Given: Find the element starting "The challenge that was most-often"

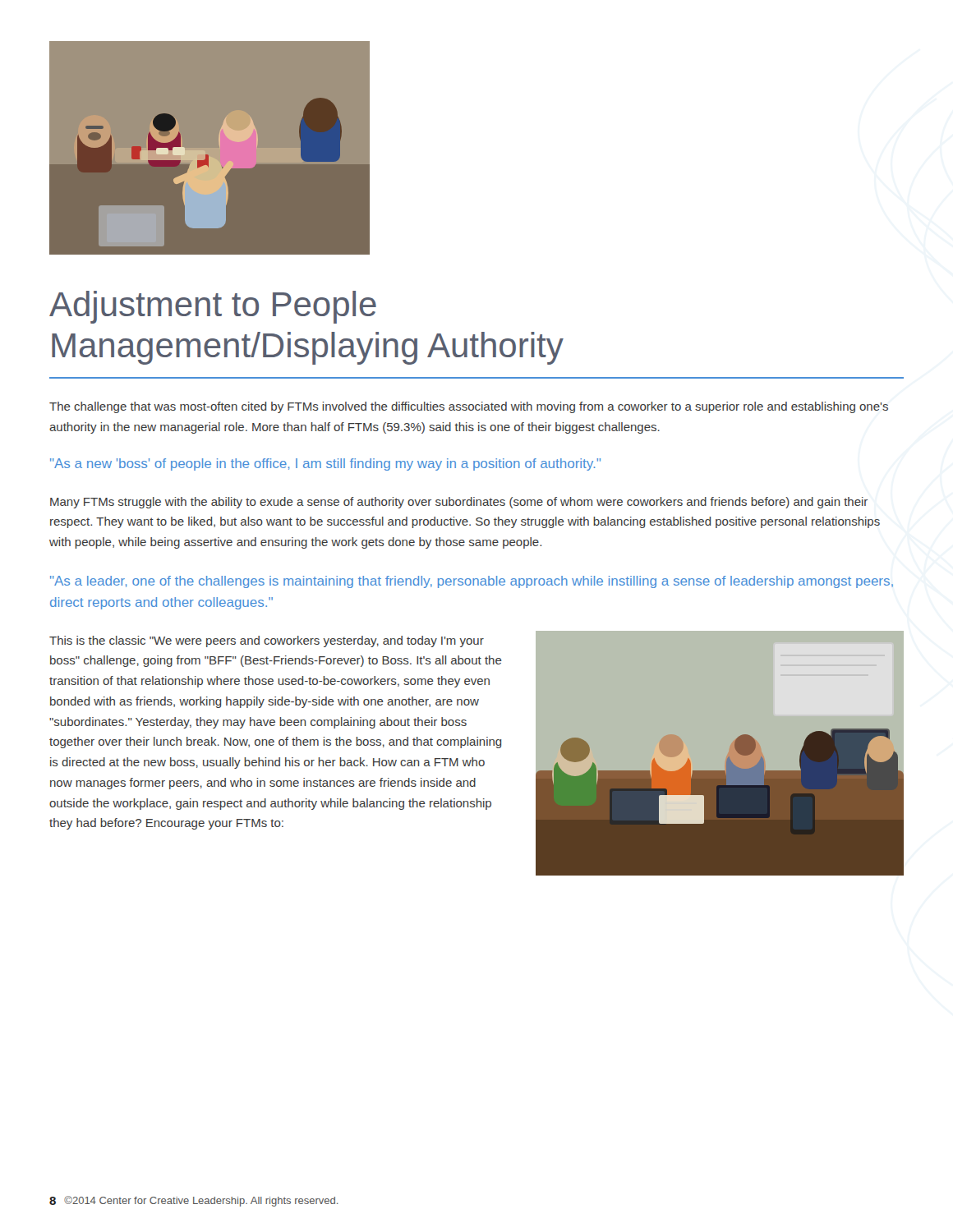Looking at the screenshot, I should click(x=469, y=416).
